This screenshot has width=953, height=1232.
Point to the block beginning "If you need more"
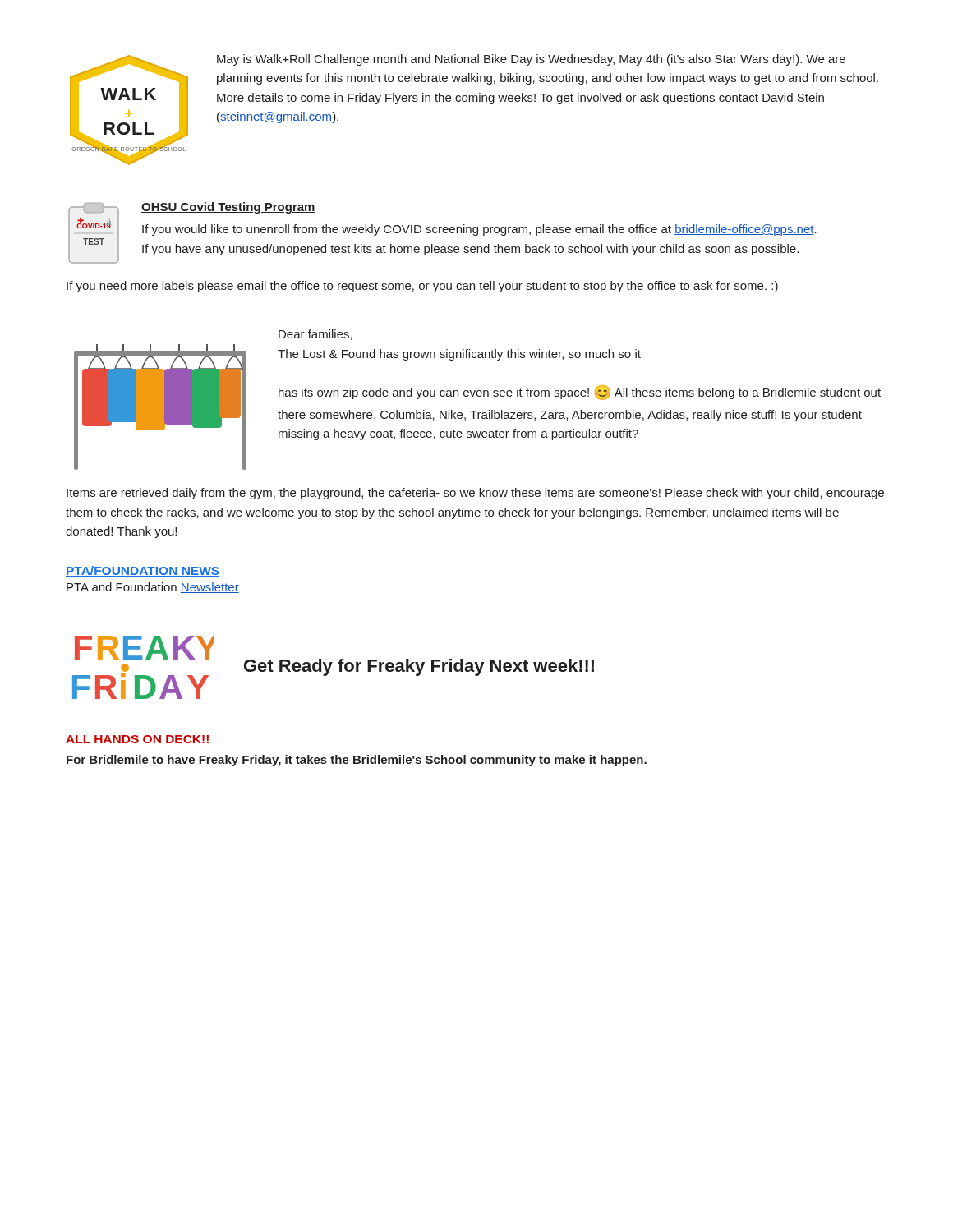coord(422,285)
